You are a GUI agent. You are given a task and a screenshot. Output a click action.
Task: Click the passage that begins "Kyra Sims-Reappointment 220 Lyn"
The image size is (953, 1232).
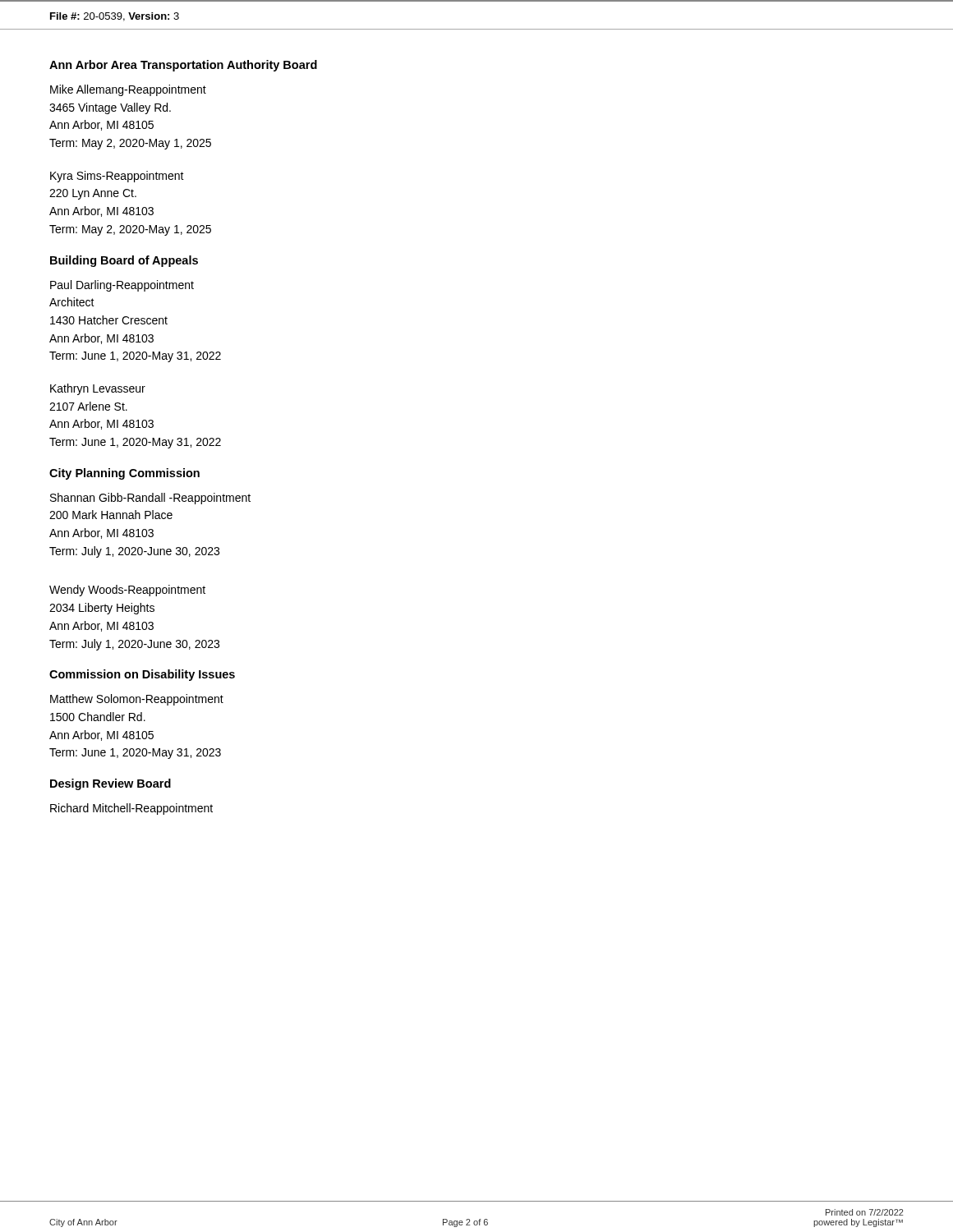point(130,202)
